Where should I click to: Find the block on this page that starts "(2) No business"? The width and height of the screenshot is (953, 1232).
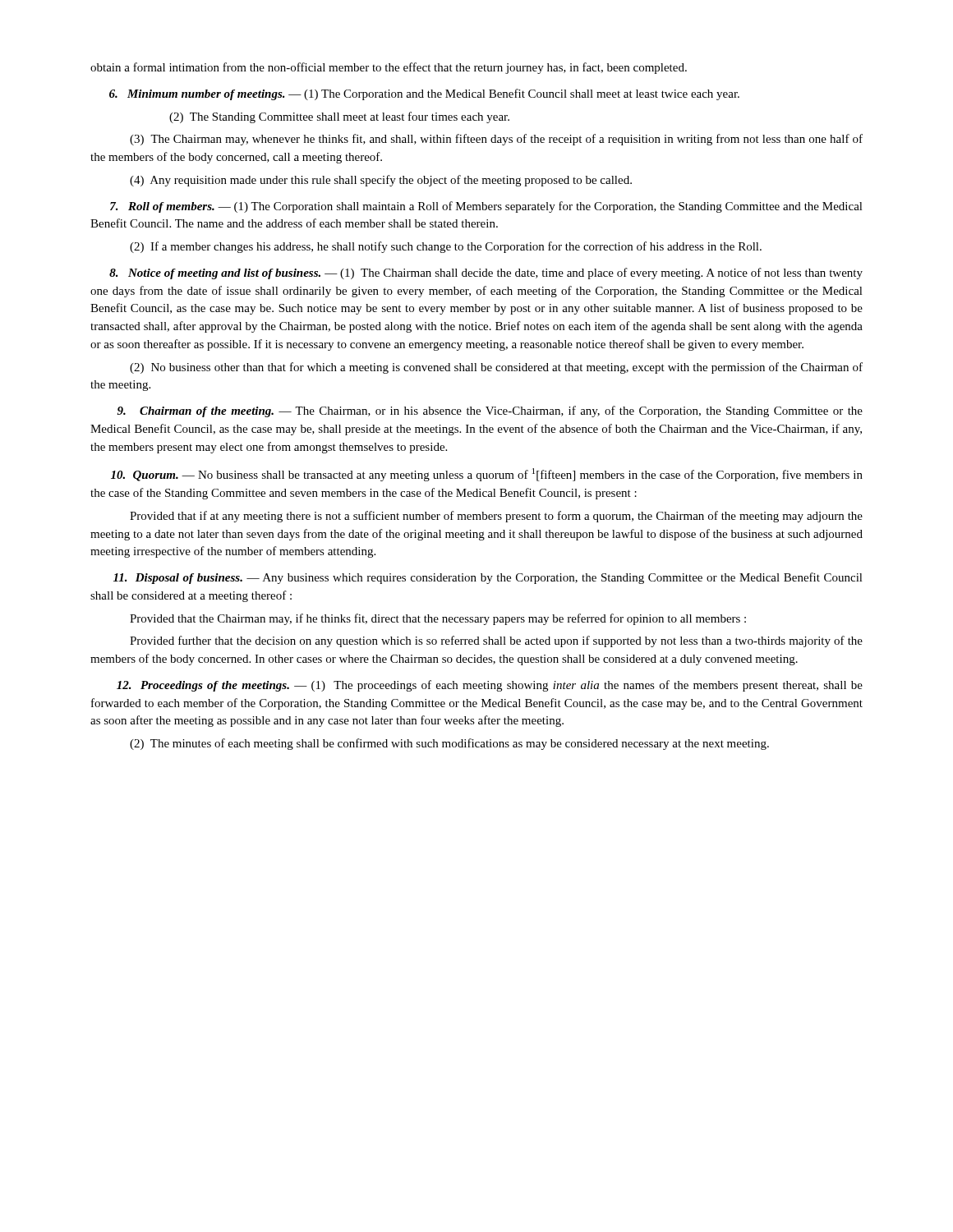coord(476,376)
